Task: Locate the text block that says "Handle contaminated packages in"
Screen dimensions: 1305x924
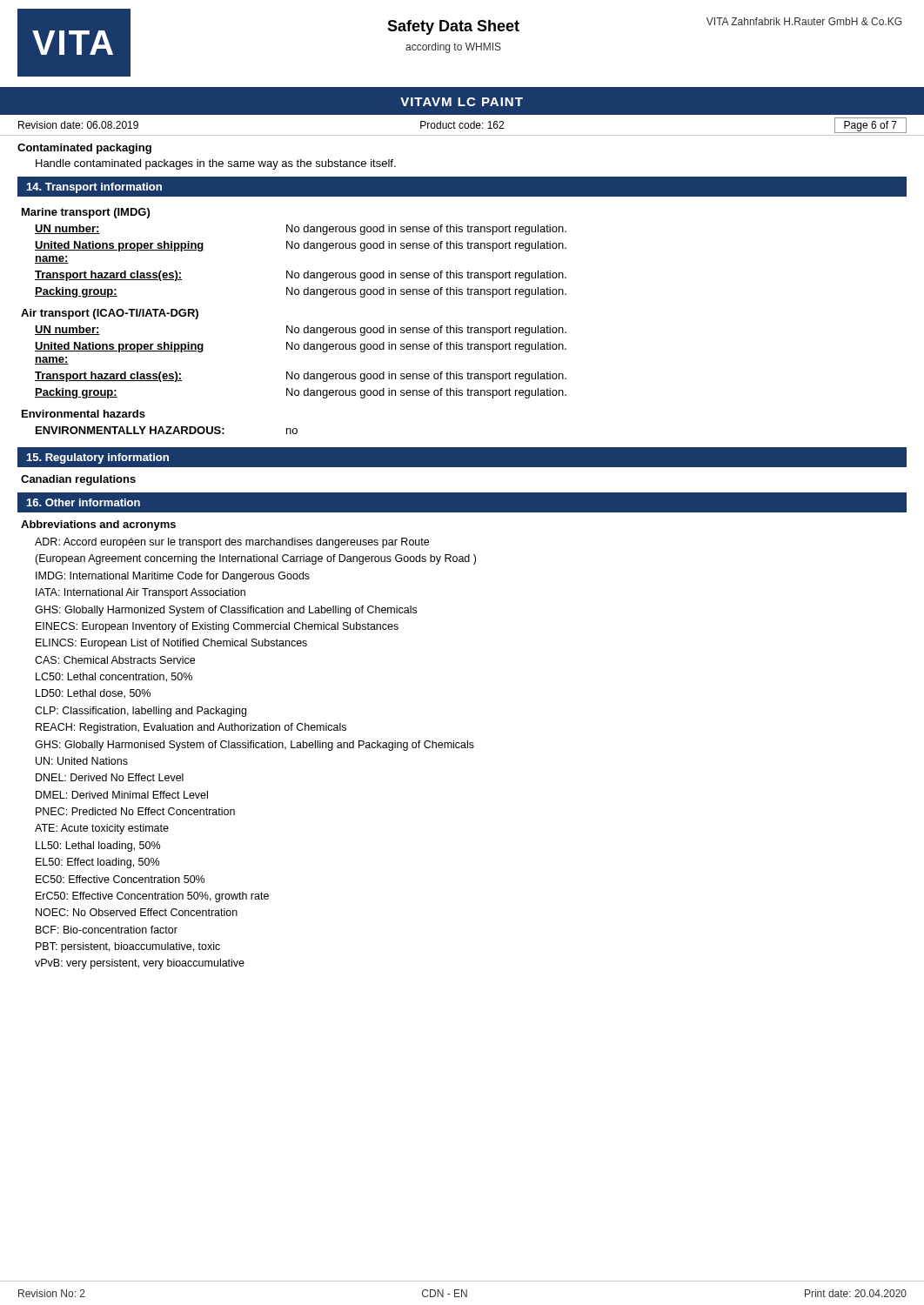Action: point(216,163)
